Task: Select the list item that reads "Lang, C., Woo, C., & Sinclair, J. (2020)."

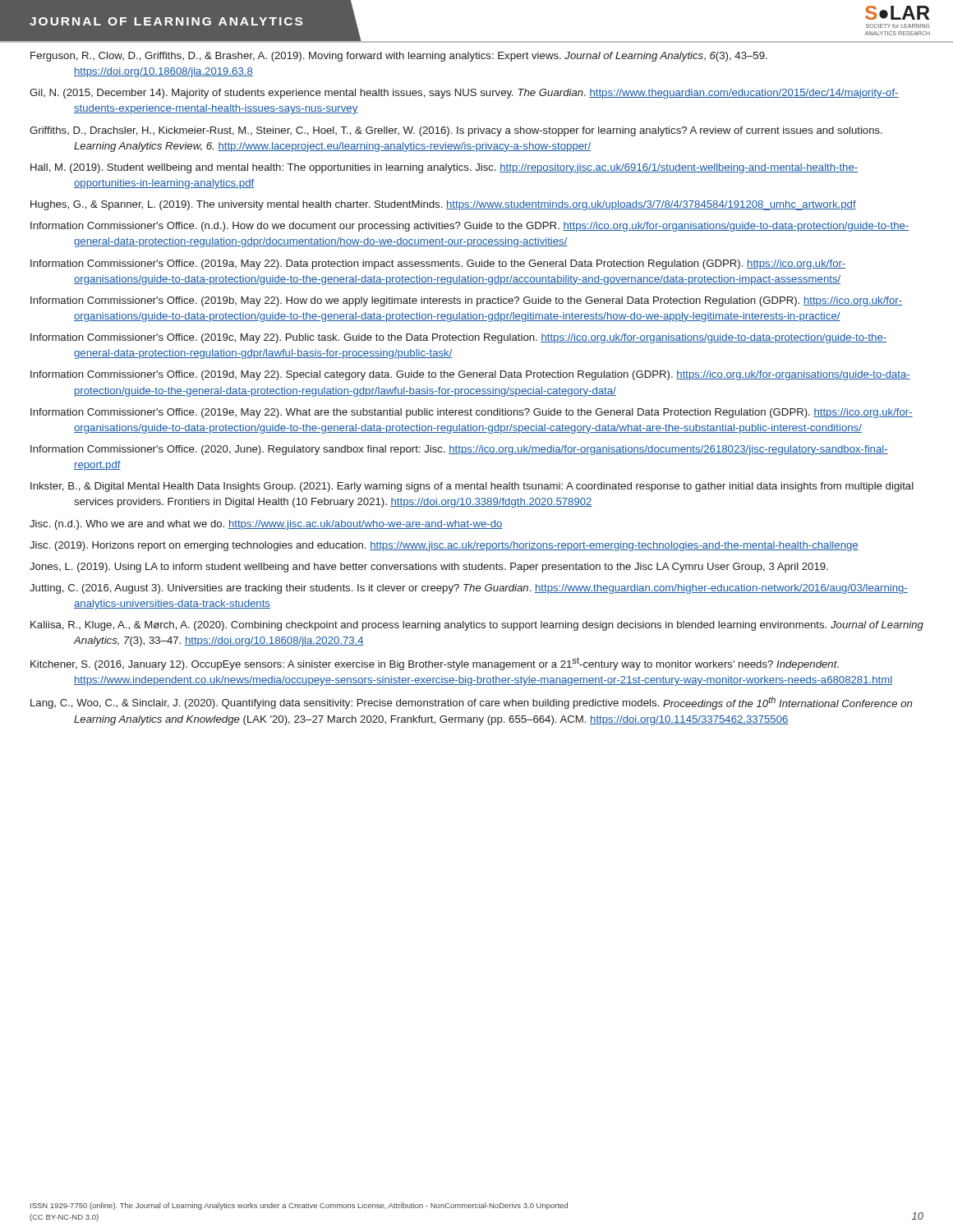Action: pos(471,710)
